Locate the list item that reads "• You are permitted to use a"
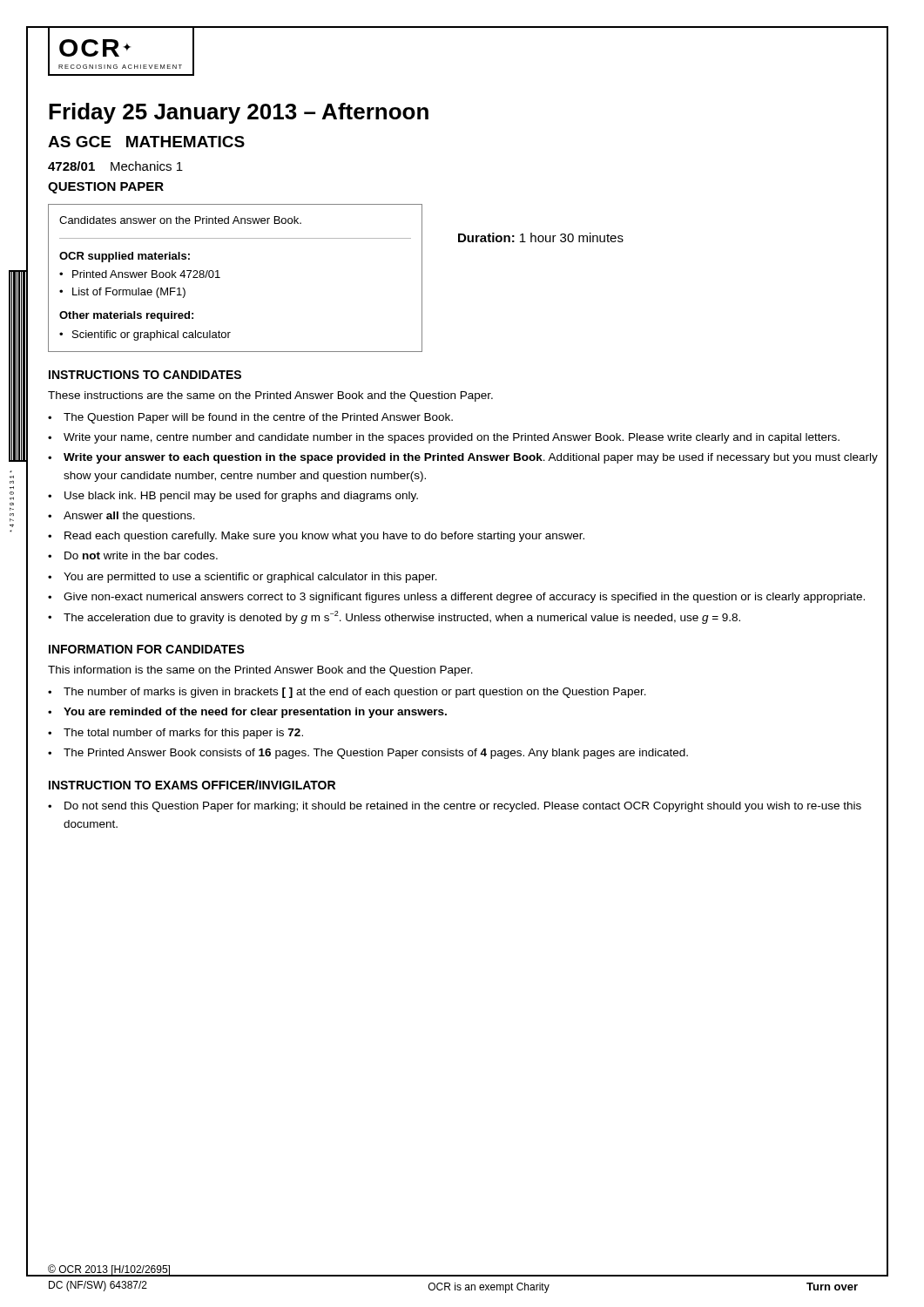 [x=243, y=578]
